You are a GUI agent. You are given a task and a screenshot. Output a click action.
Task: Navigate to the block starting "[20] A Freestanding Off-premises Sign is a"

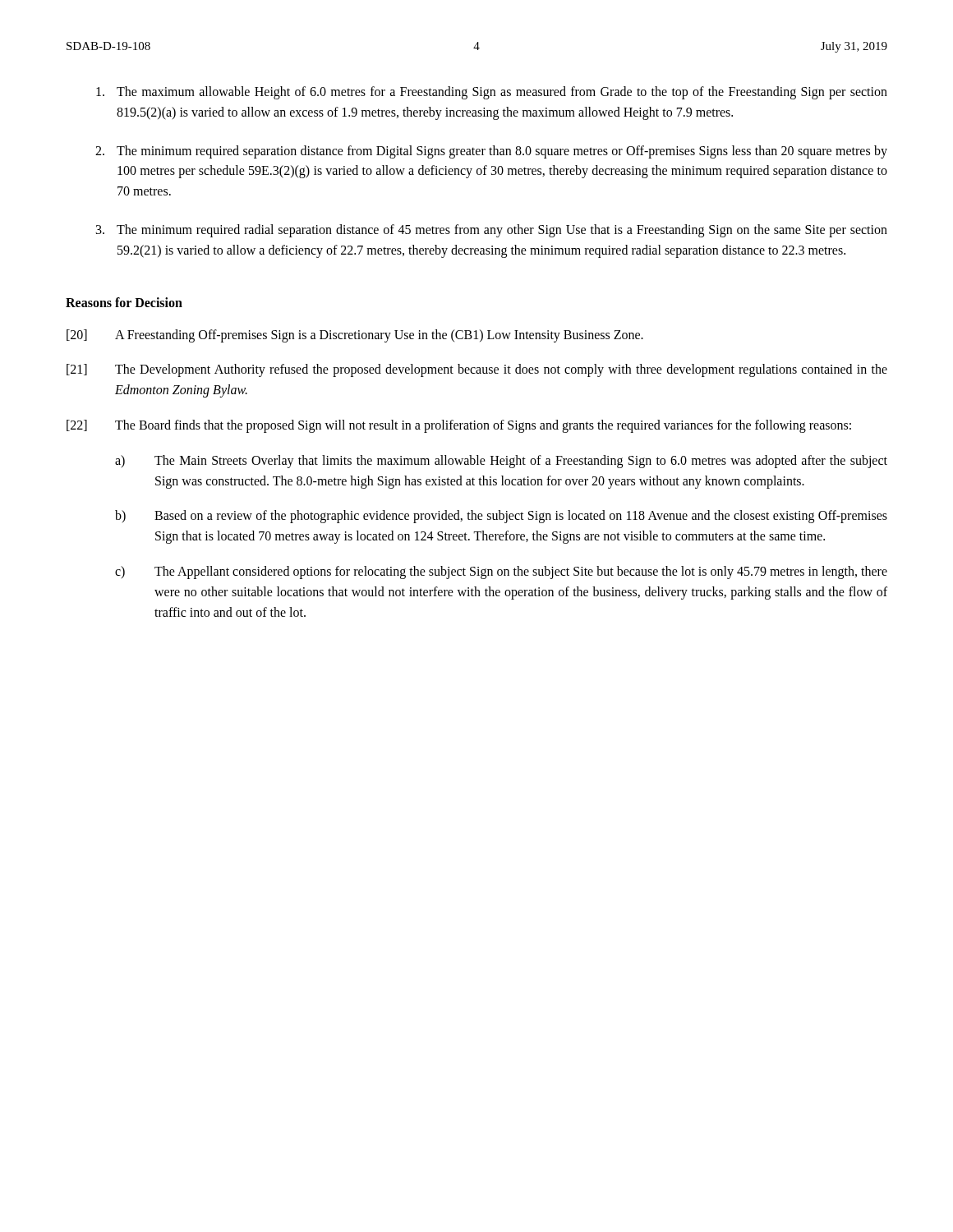pyautogui.click(x=476, y=335)
